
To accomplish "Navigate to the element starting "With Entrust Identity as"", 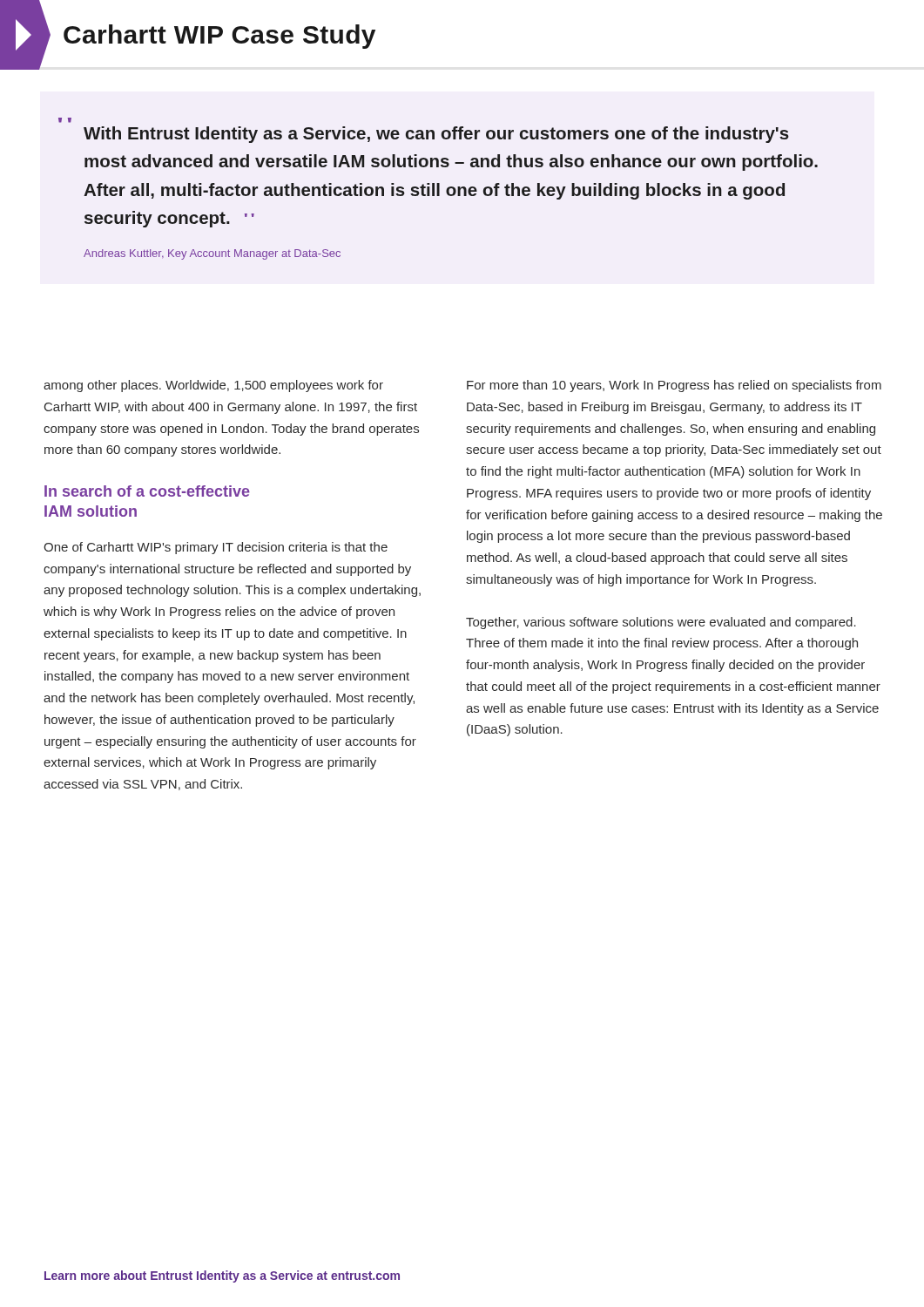I will pos(451,178).
